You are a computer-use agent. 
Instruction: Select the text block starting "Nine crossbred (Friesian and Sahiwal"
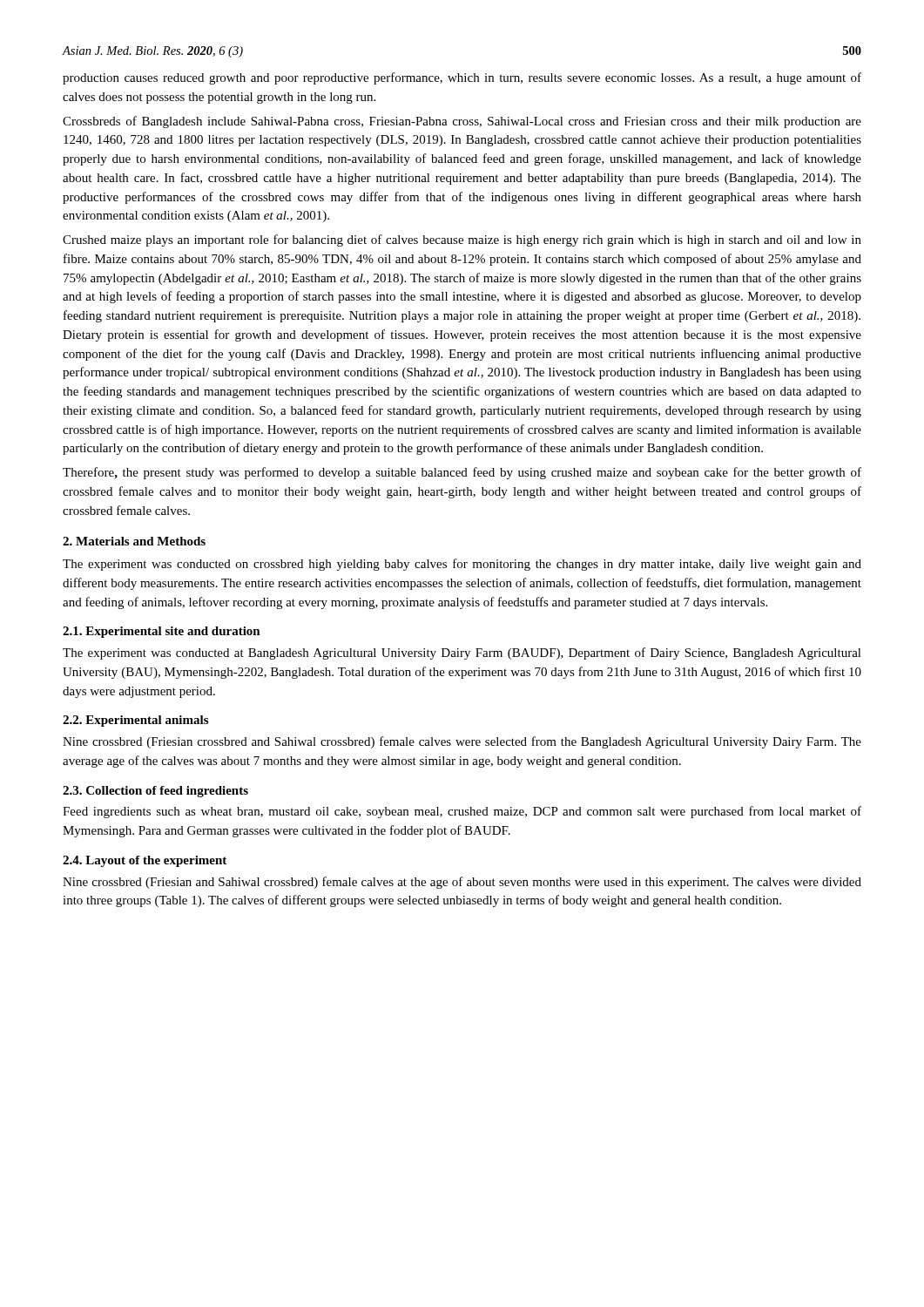(x=462, y=892)
